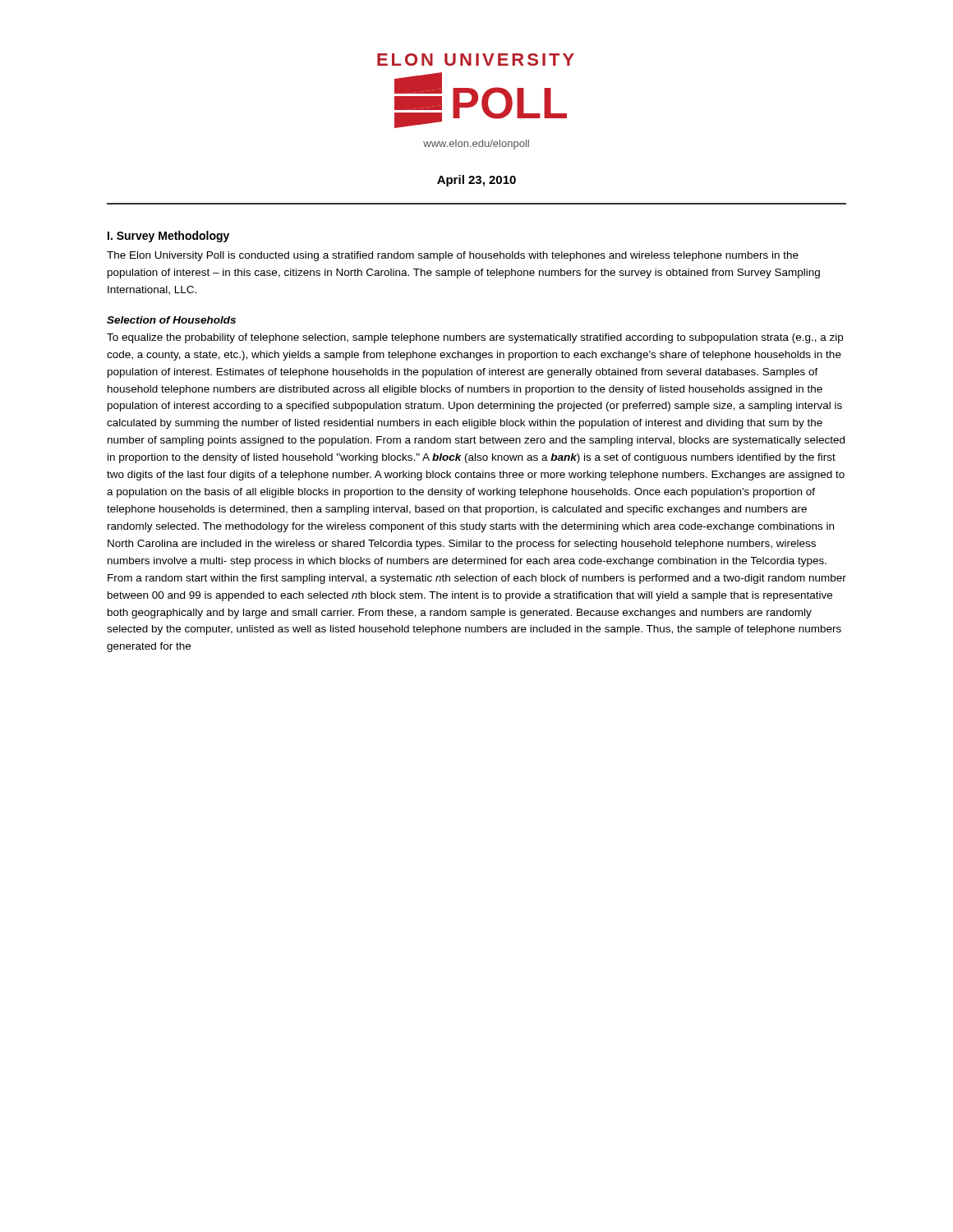This screenshot has width=953, height=1232.
Task: Navigate to the block starting "April 23, 2010"
Action: [x=476, y=179]
